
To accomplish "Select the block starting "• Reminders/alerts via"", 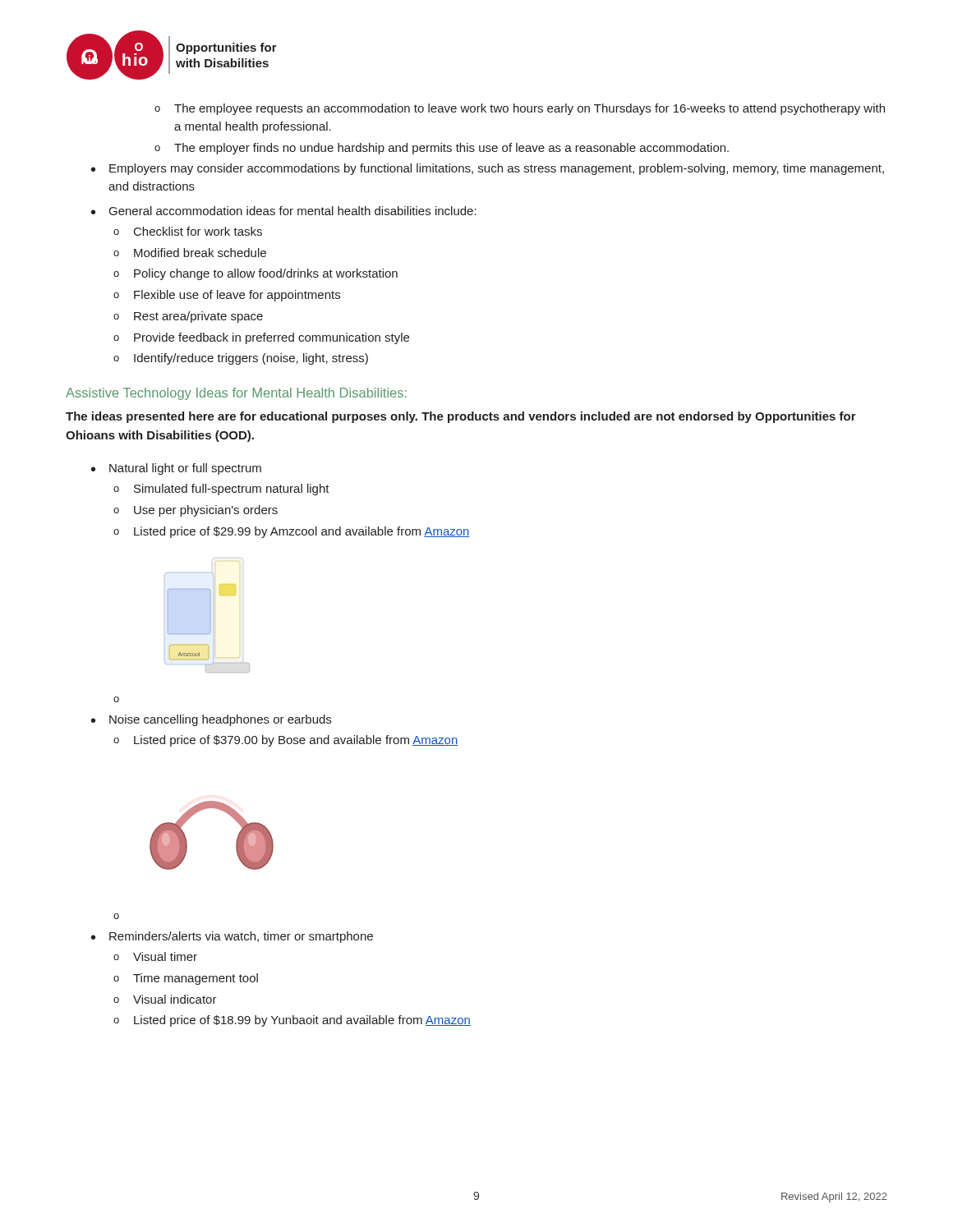I will point(232,937).
